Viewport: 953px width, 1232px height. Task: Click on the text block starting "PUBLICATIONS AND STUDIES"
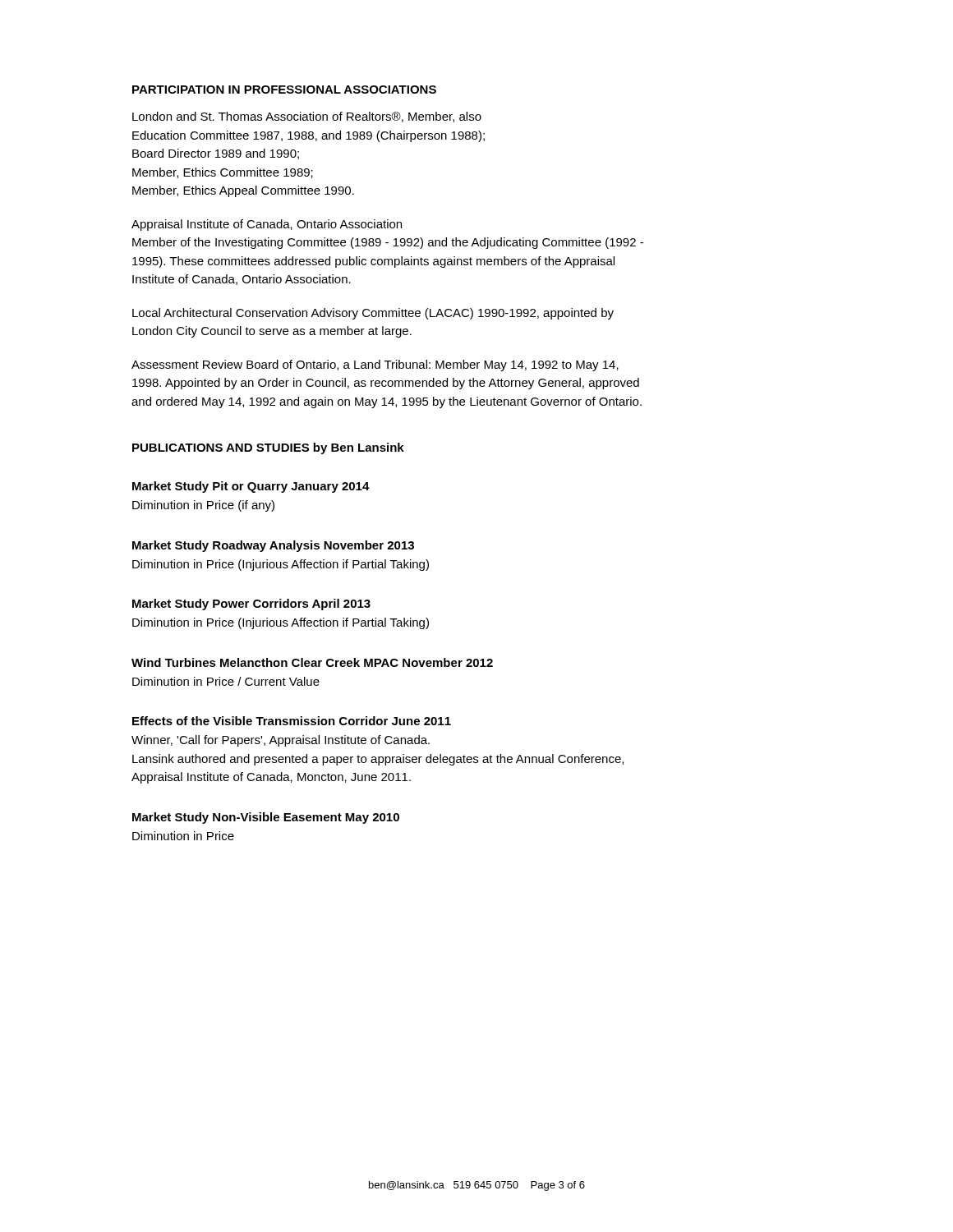[268, 447]
